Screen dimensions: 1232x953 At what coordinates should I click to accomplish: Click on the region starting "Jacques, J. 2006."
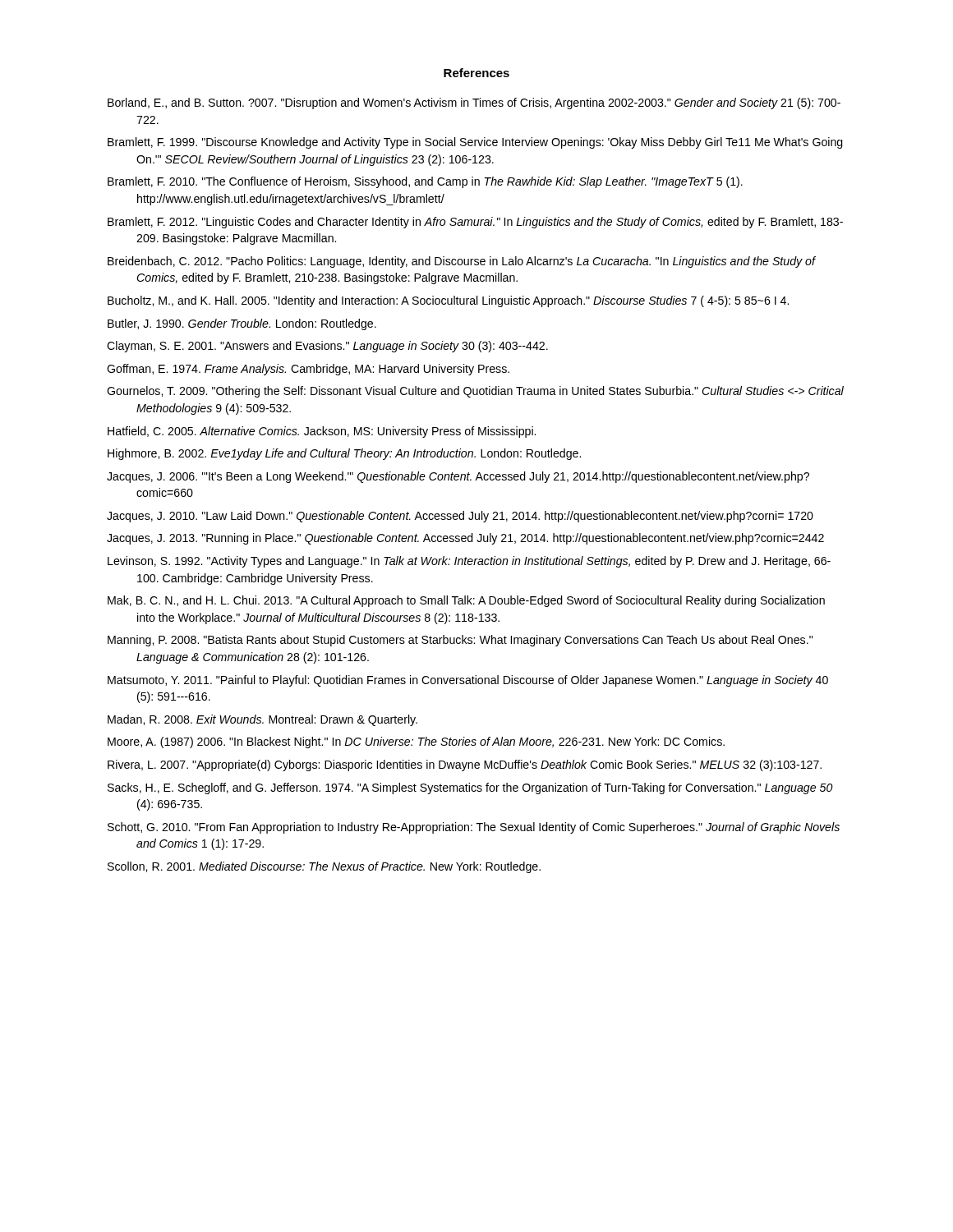(x=458, y=485)
